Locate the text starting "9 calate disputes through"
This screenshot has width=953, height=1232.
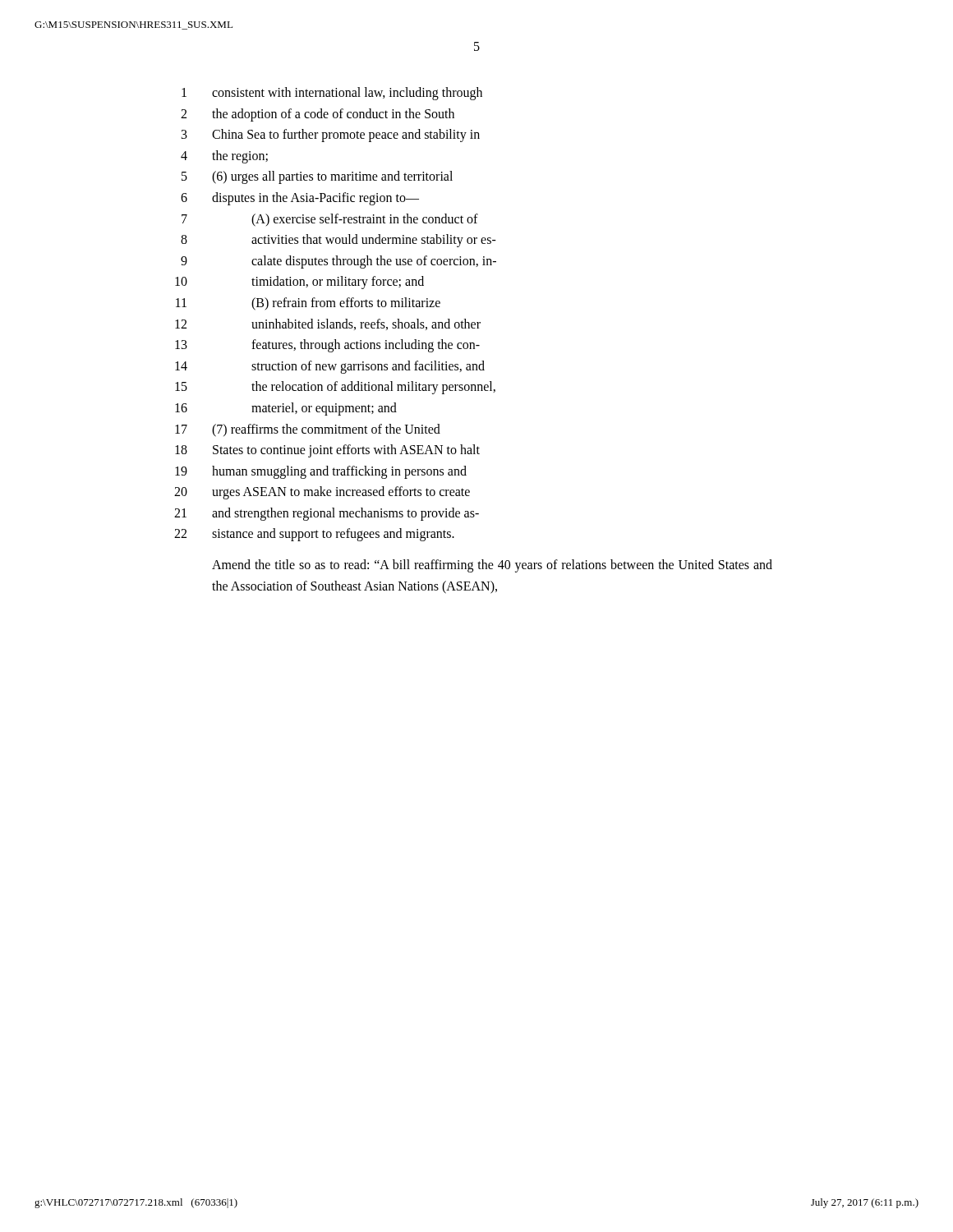tap(460, 261)
